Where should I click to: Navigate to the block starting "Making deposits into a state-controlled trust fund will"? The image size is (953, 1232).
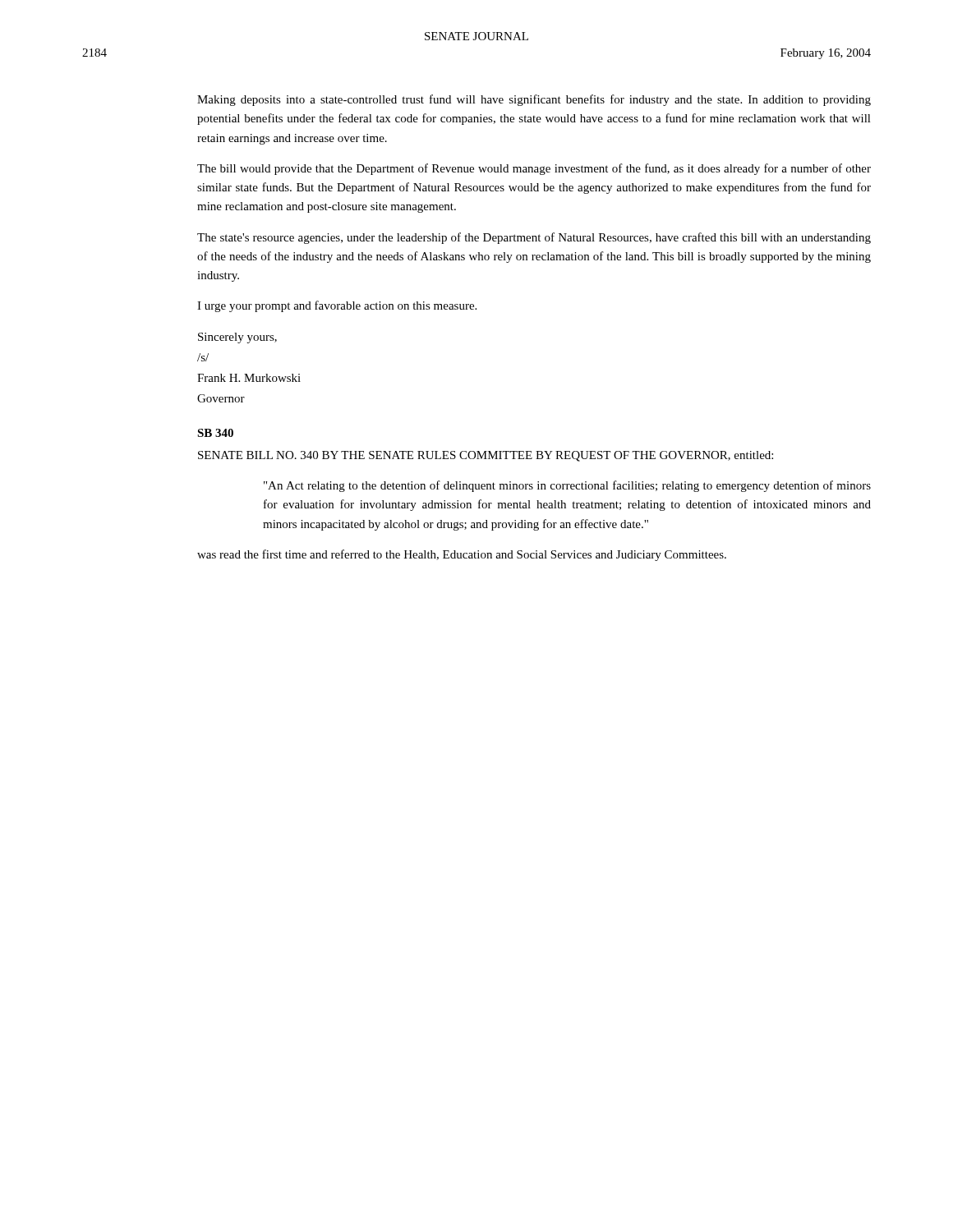tap(534, 119)
